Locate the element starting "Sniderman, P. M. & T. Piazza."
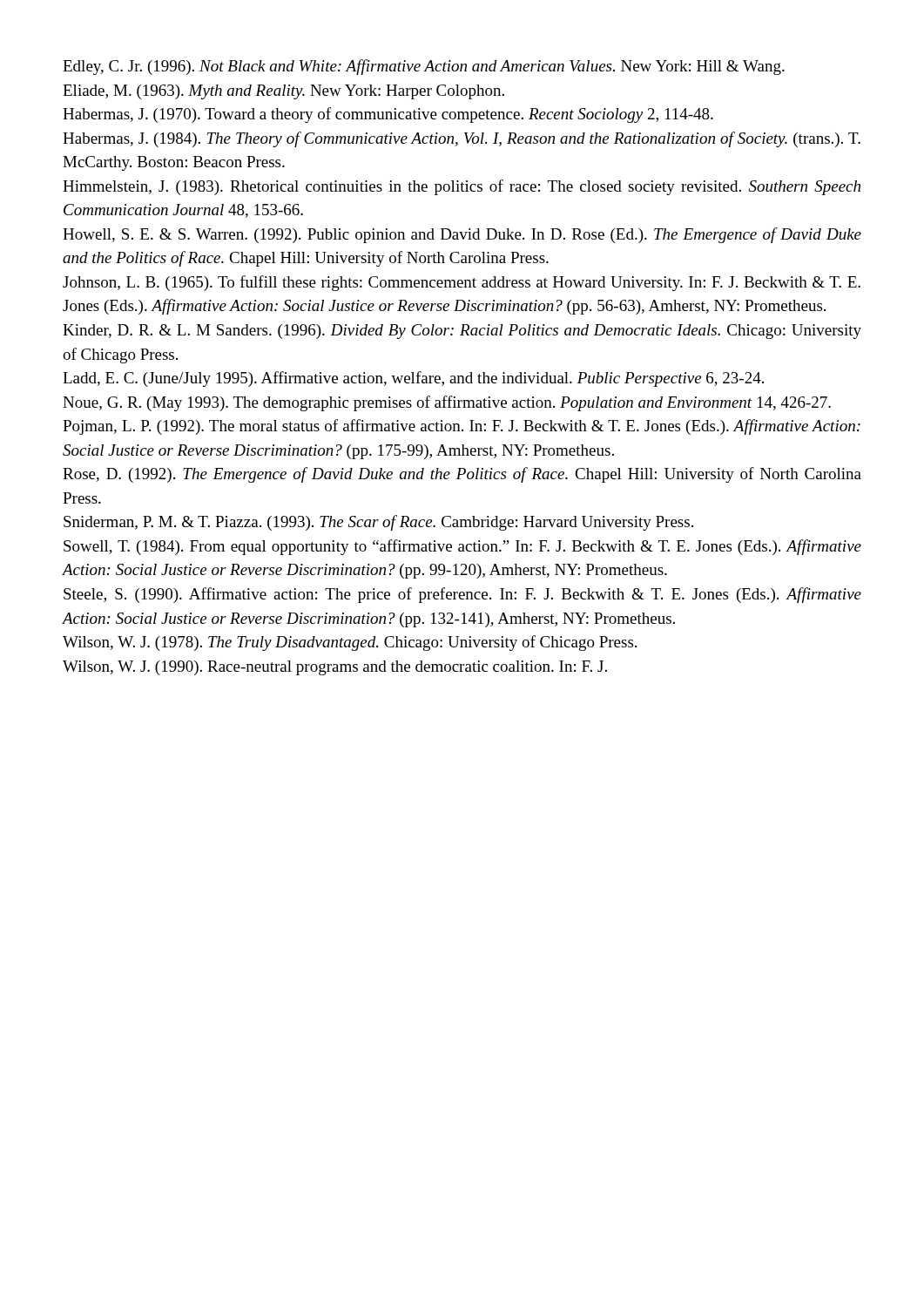Viewport: 924px width, 1307px height. coord(379,522)
